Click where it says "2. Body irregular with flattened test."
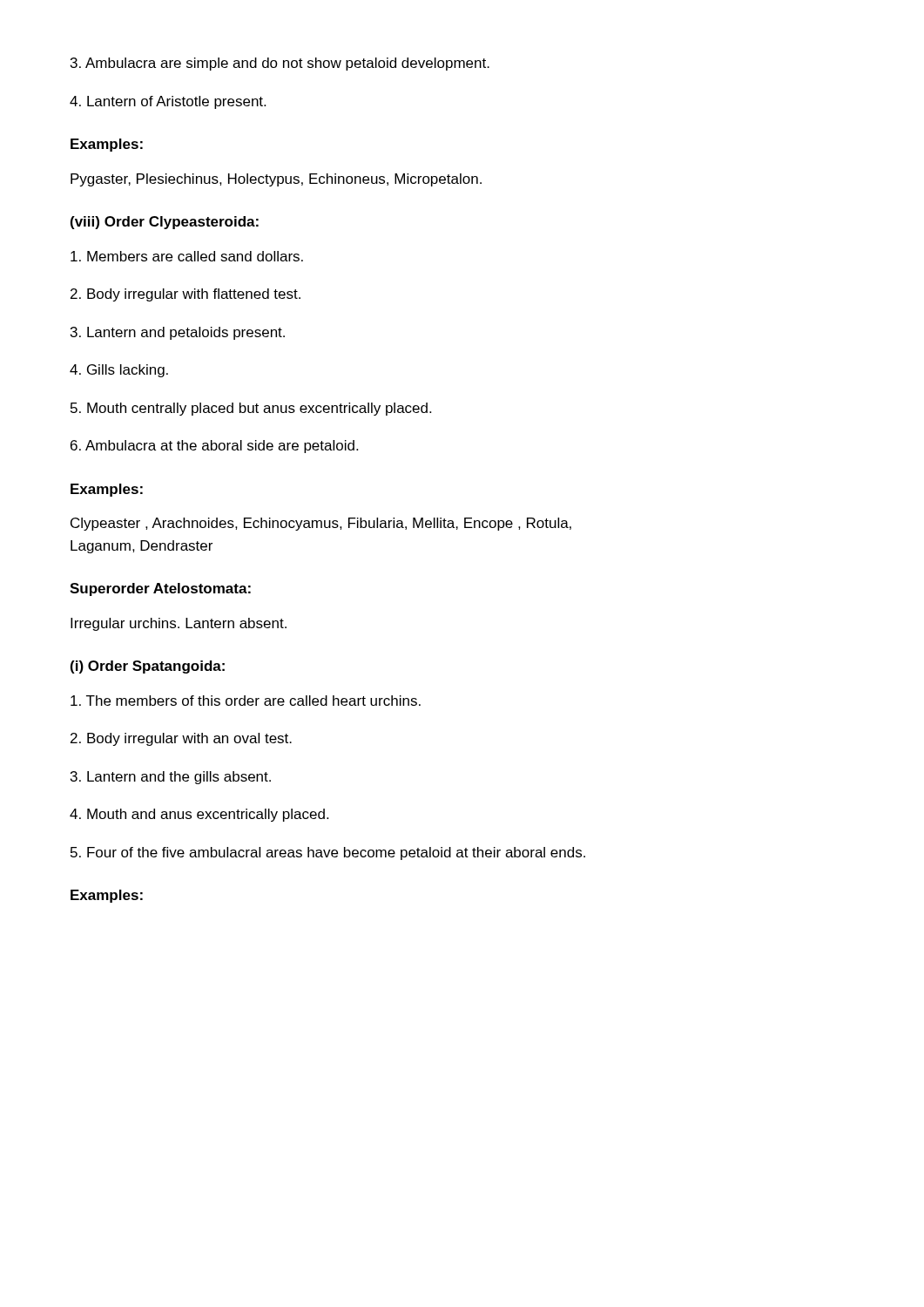The height and width of the screenshot is (1307, 924). (x=186, y=294)
